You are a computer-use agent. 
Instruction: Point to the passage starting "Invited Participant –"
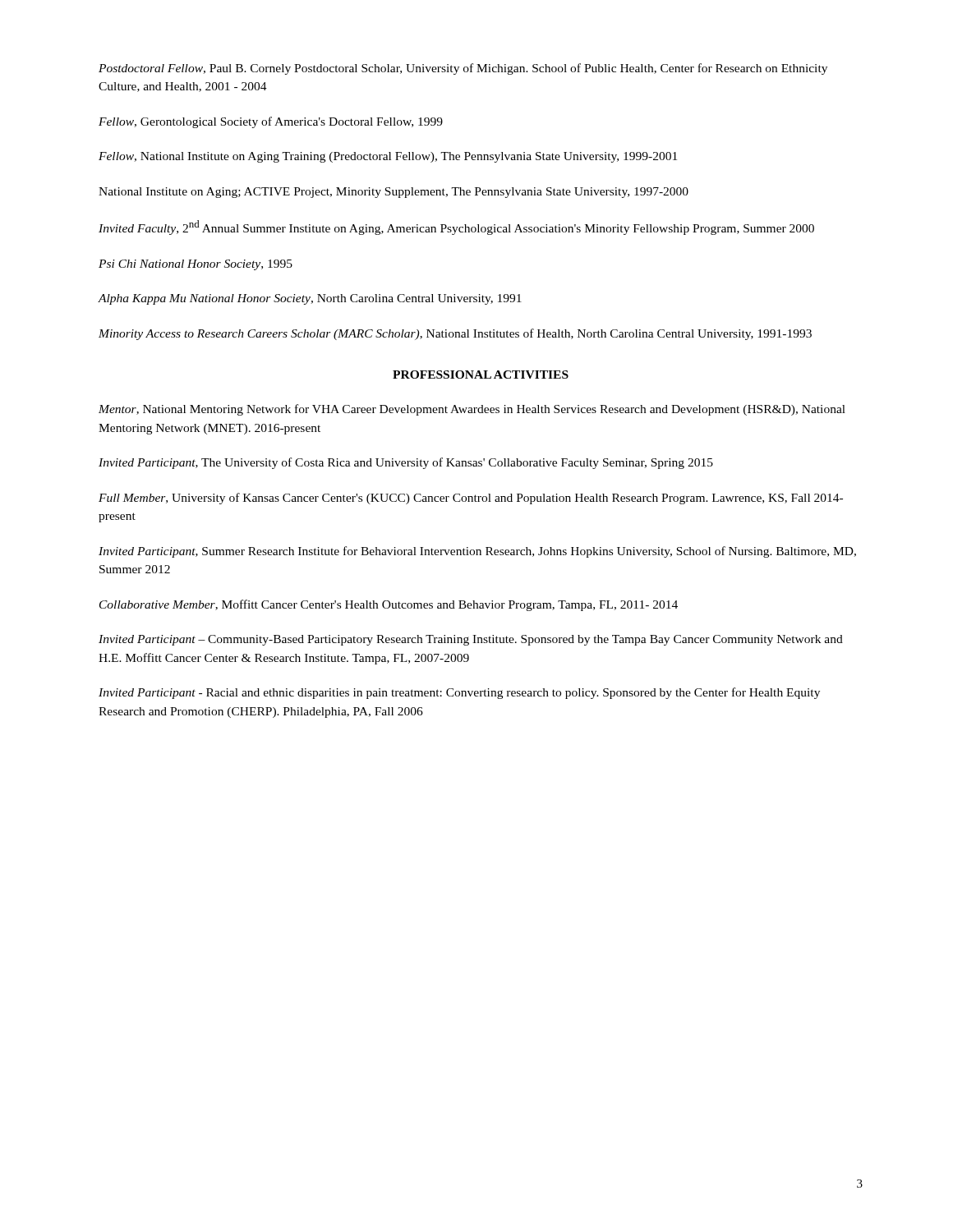471,648
